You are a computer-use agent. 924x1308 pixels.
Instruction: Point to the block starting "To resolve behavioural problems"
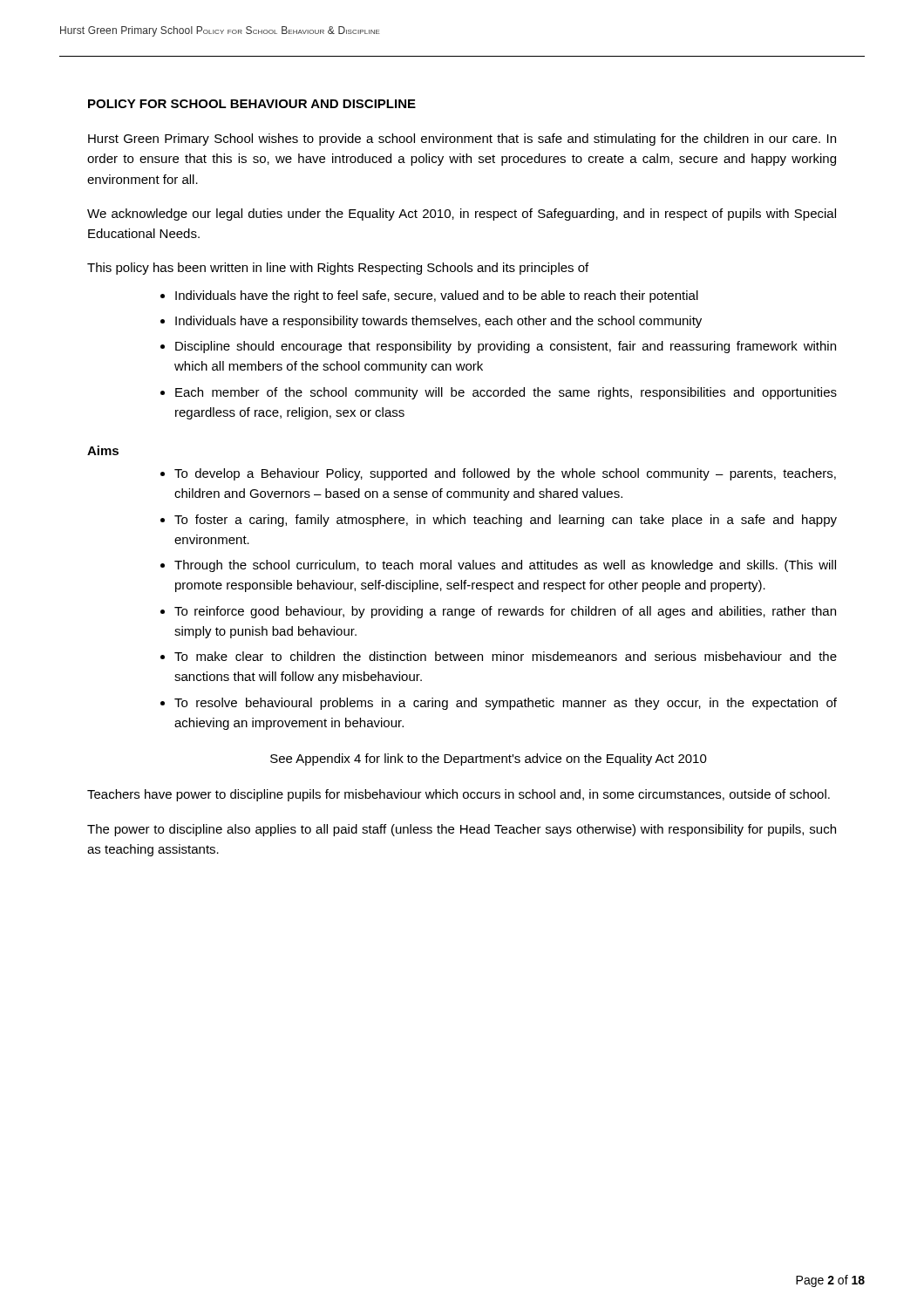click(506, 712)
